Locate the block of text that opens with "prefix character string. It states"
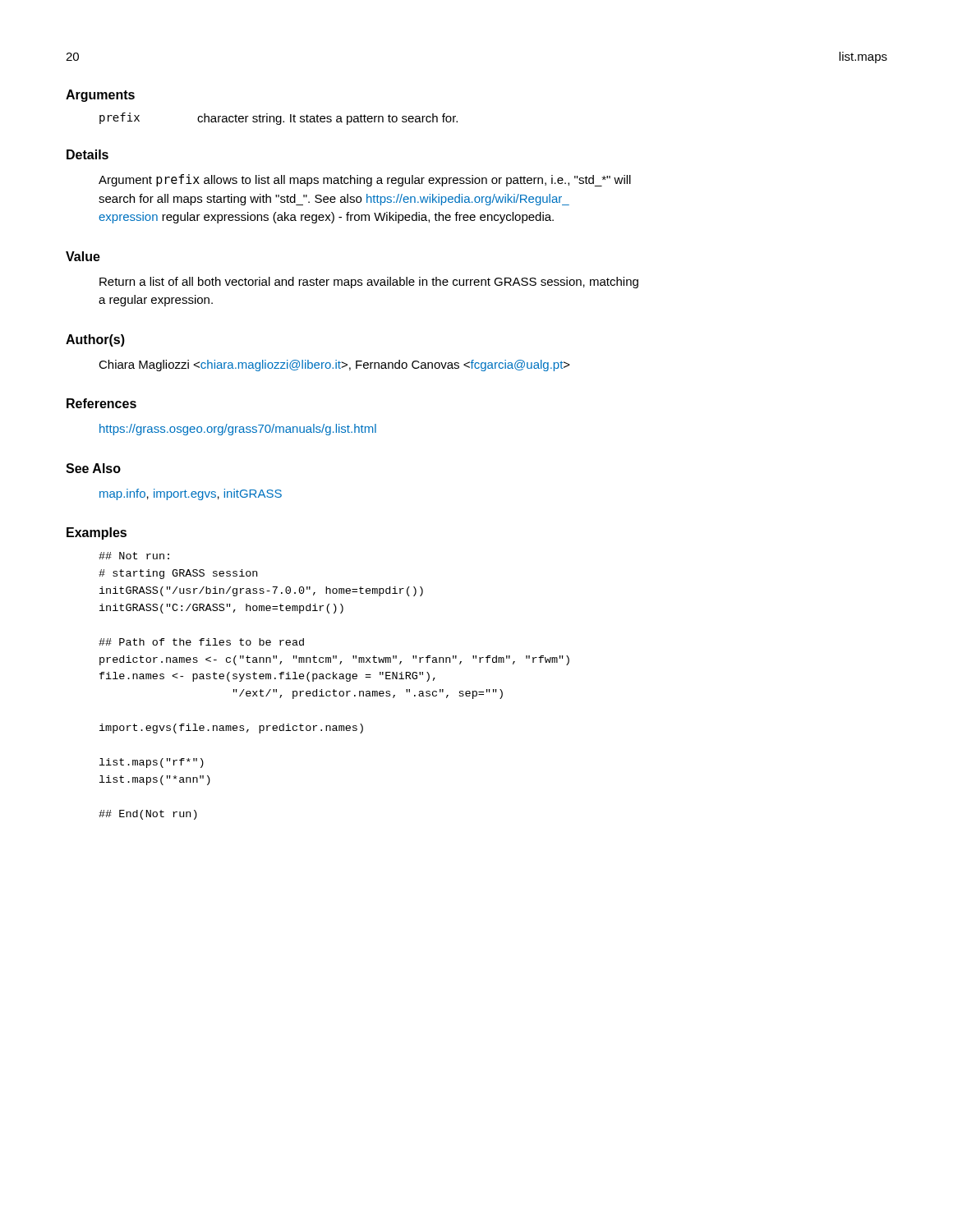 click(279, 118)
